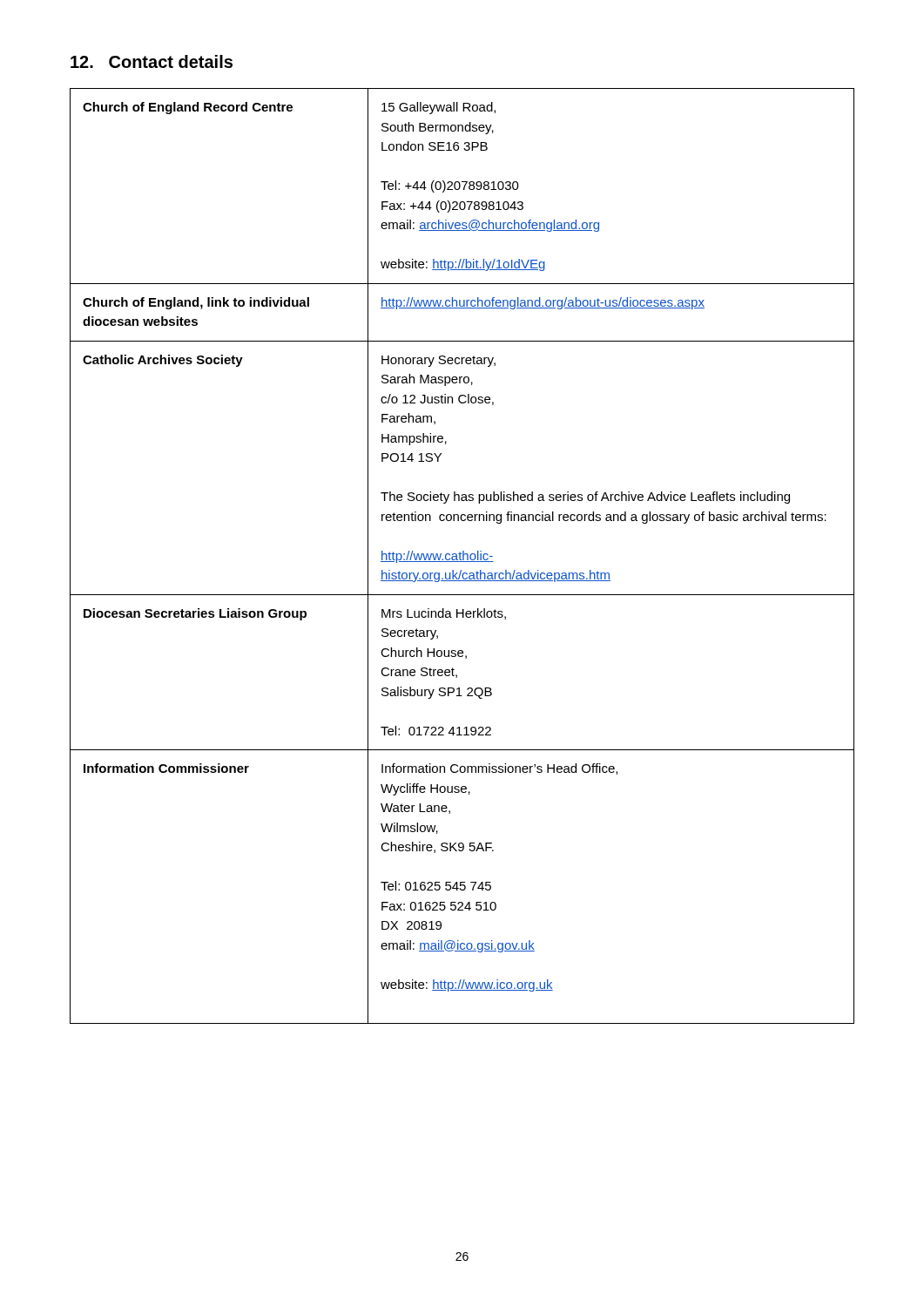
Task: Locate the text "12. Contact details"
Action: [151, 62]
